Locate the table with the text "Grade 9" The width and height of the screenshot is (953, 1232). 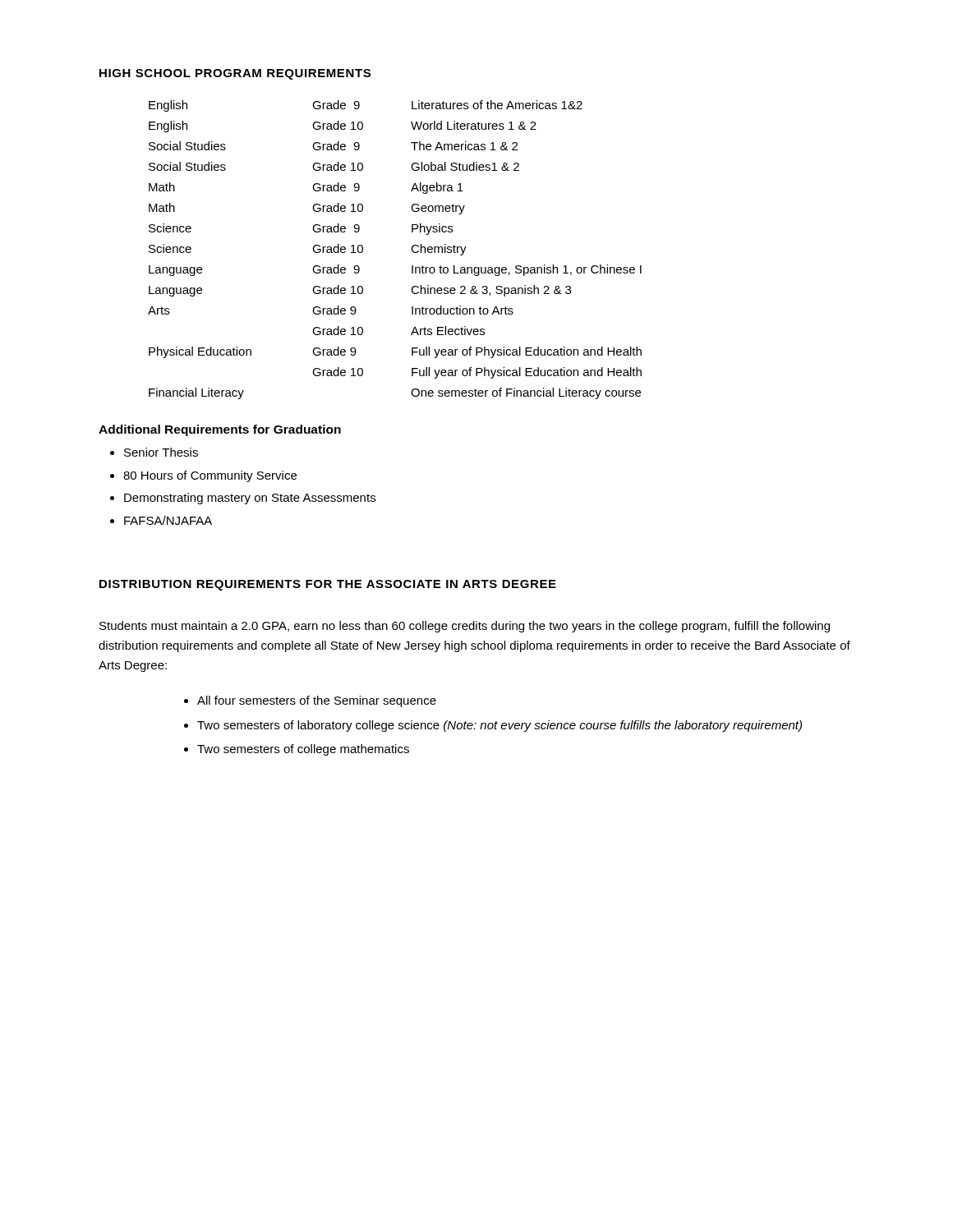click(x=501, y=248)
